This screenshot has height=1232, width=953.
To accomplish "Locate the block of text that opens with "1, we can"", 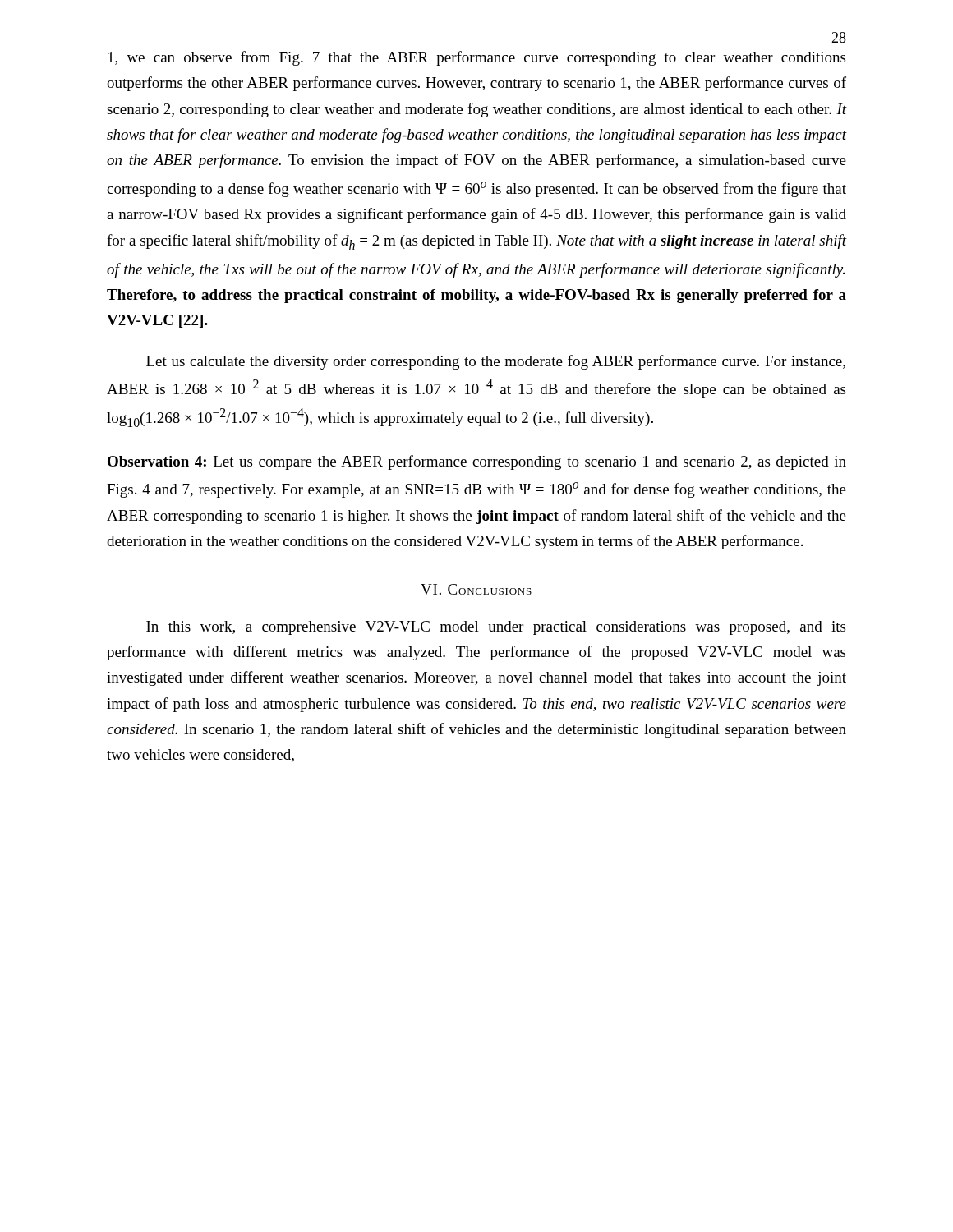I will point(476,189).
